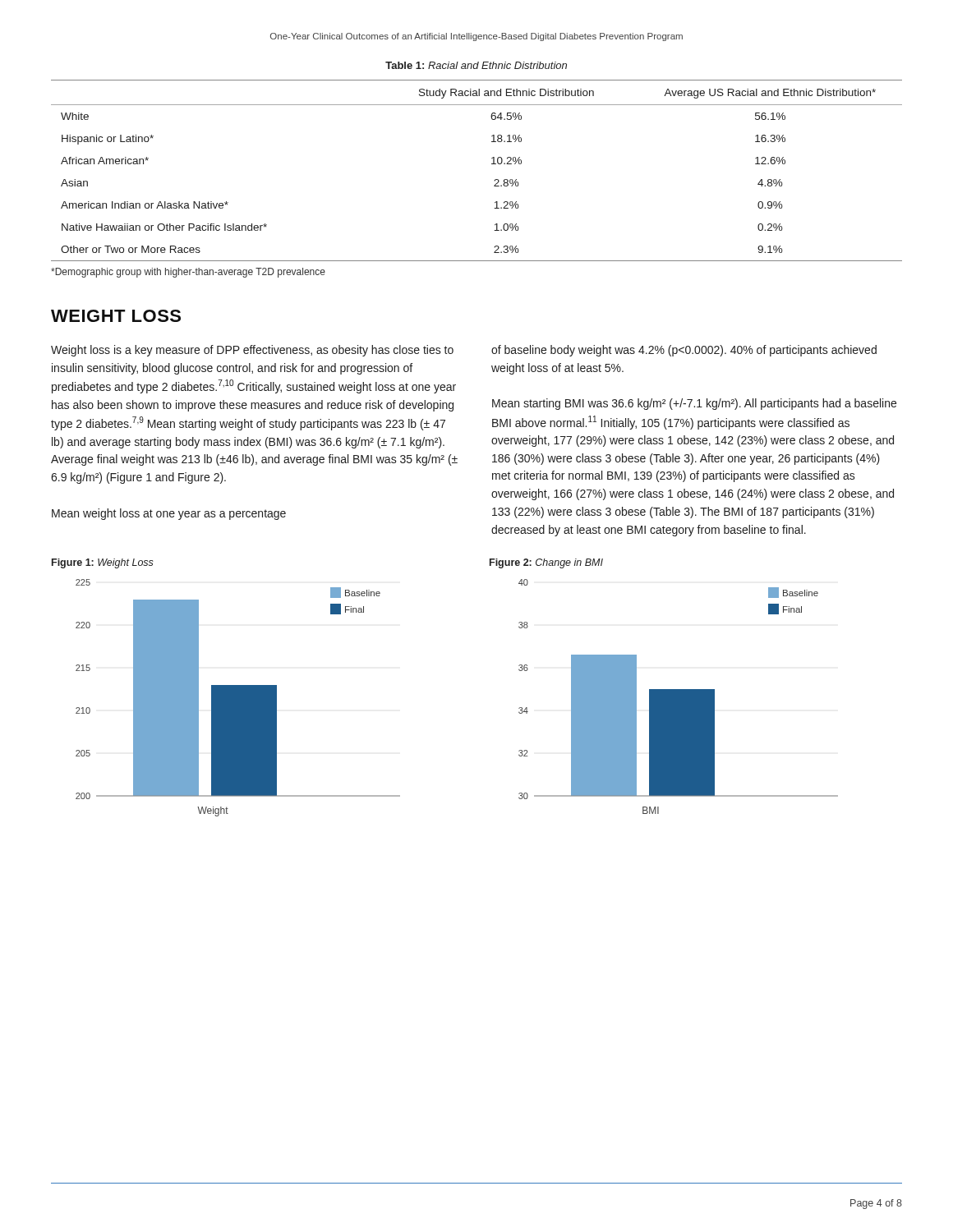Point to the region starting "Figure 2: Change in BMI"

546,563
